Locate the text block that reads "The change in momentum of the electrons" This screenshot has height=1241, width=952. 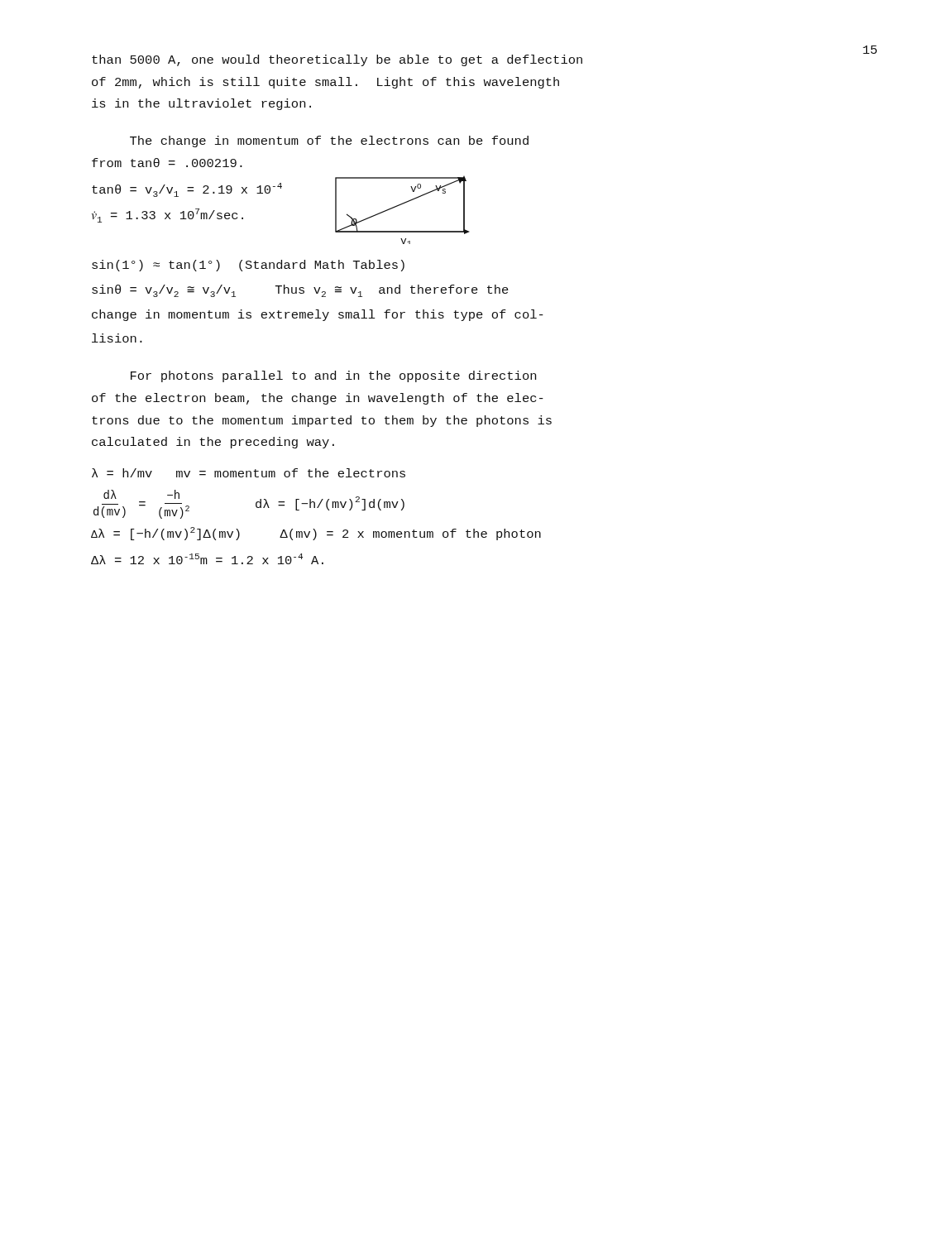click(x=310, y=153)
